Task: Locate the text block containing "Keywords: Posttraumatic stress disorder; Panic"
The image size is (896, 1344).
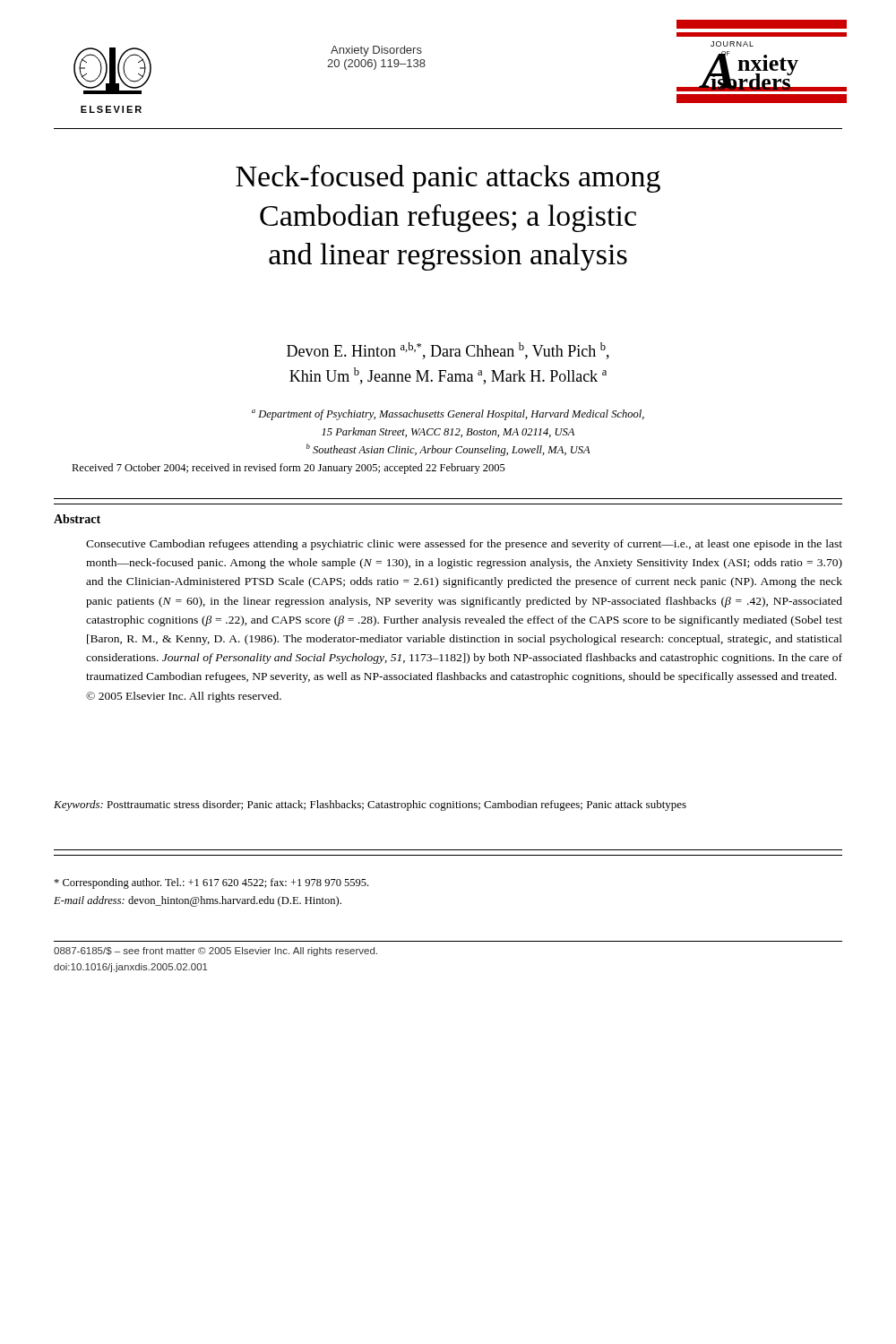Action: 370,804
